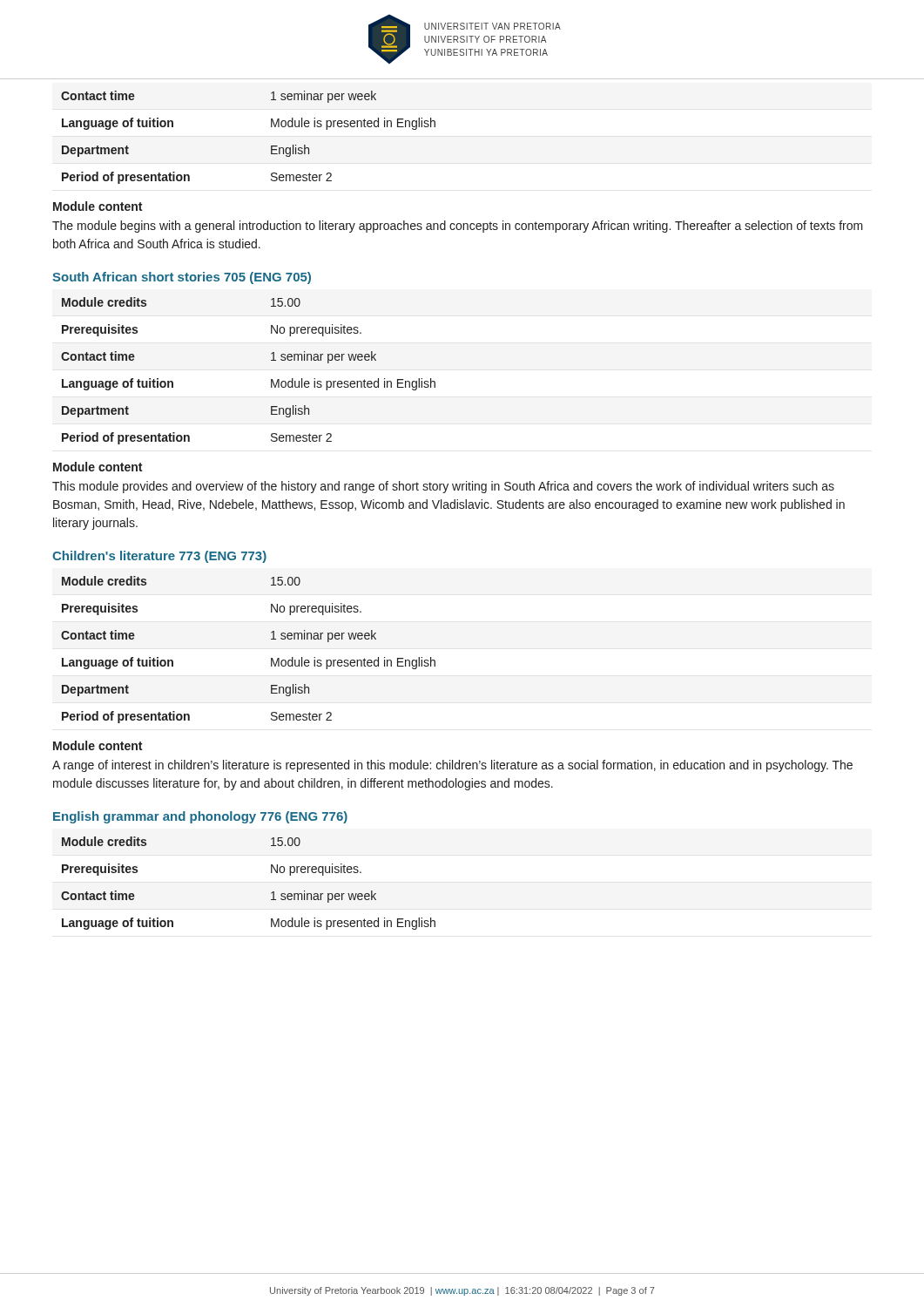
Task: Point to the passage starting "Children's literature 773 (ENG"
Action: [159, 555]
